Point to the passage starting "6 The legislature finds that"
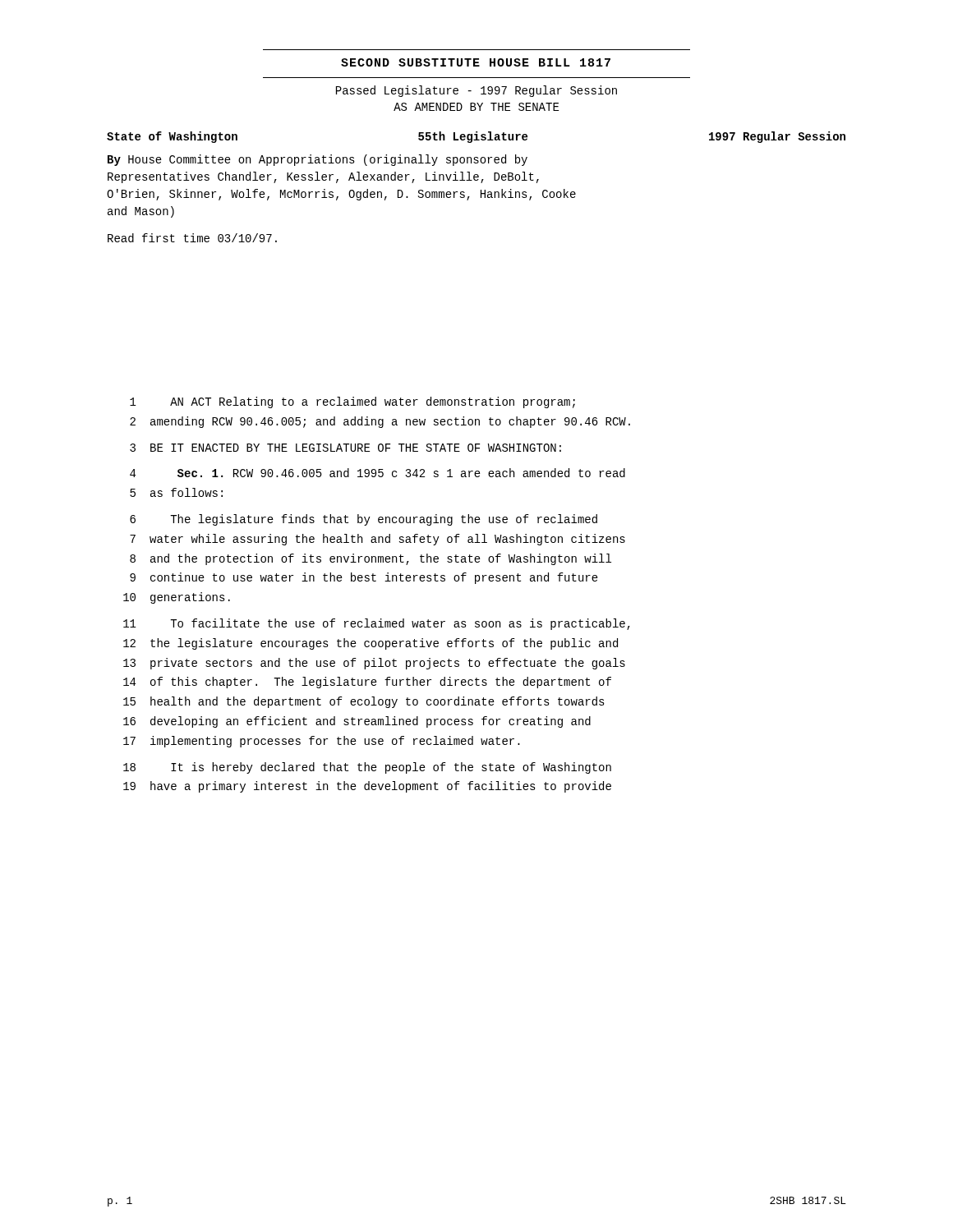This screenshot has height=1232, width=953. click(x=476, y=521)
